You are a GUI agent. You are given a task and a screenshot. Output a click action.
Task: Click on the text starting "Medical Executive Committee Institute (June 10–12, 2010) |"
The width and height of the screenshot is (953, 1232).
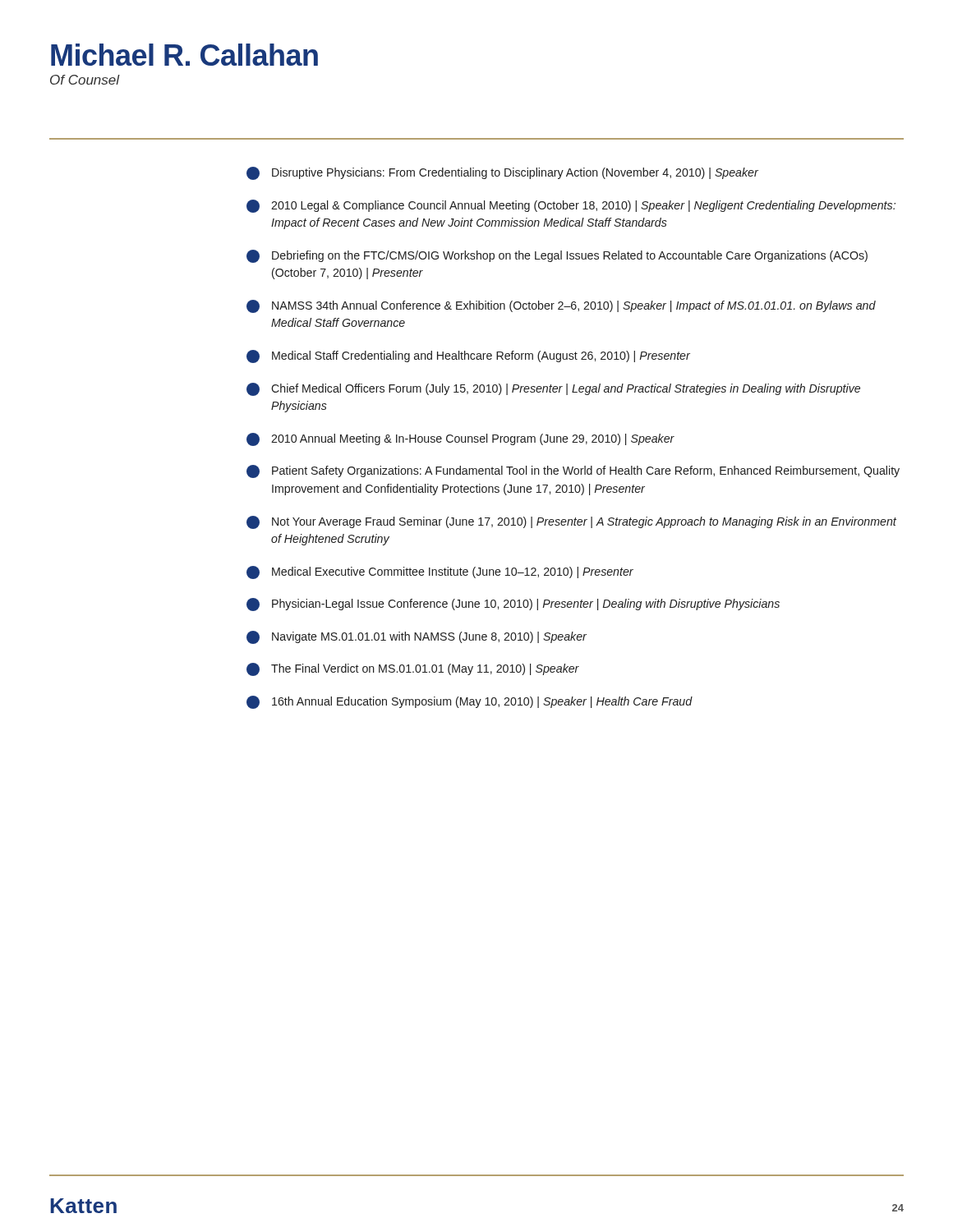click(x=575, y=572)
